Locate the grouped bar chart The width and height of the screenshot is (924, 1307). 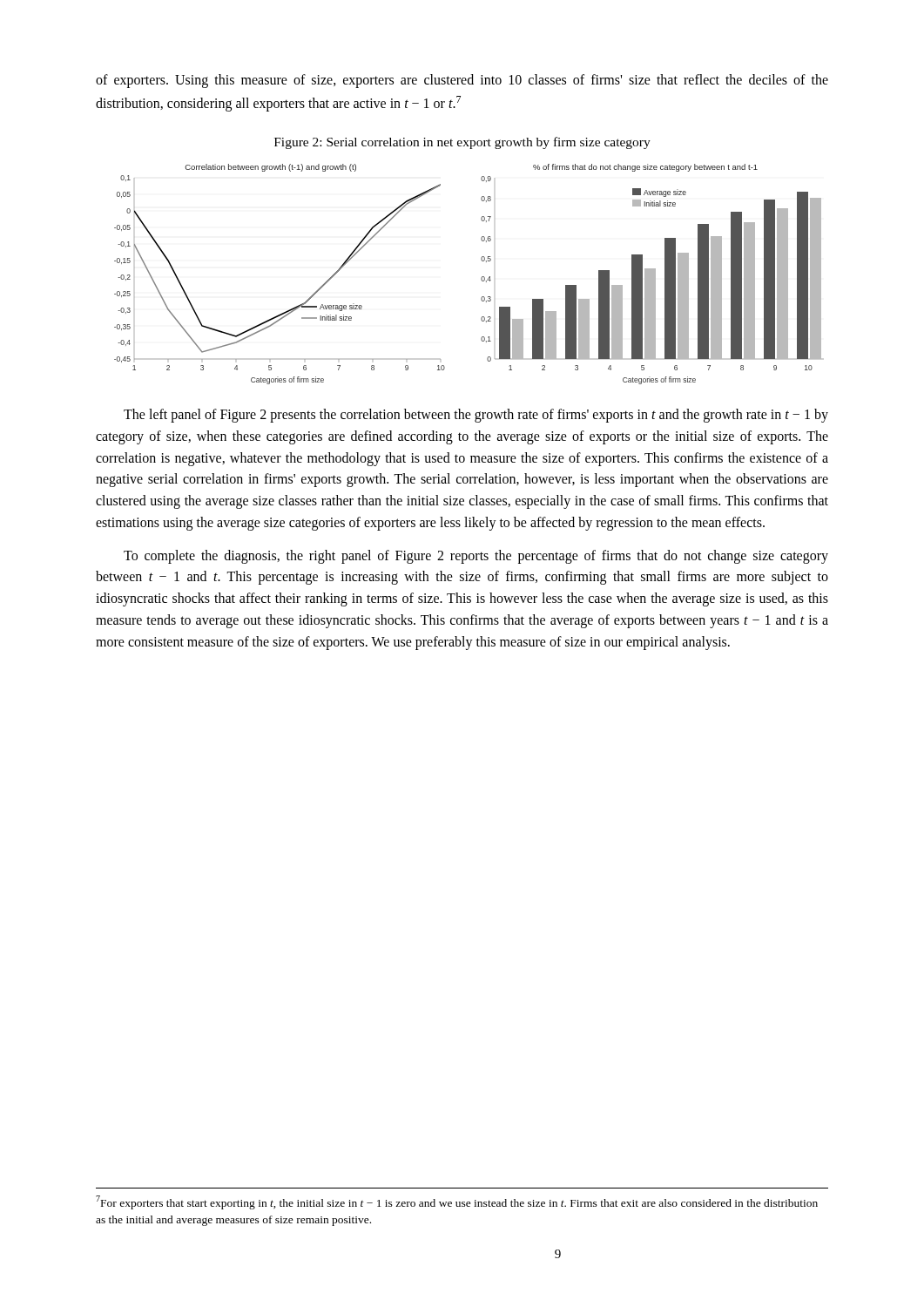pos(645,274)
